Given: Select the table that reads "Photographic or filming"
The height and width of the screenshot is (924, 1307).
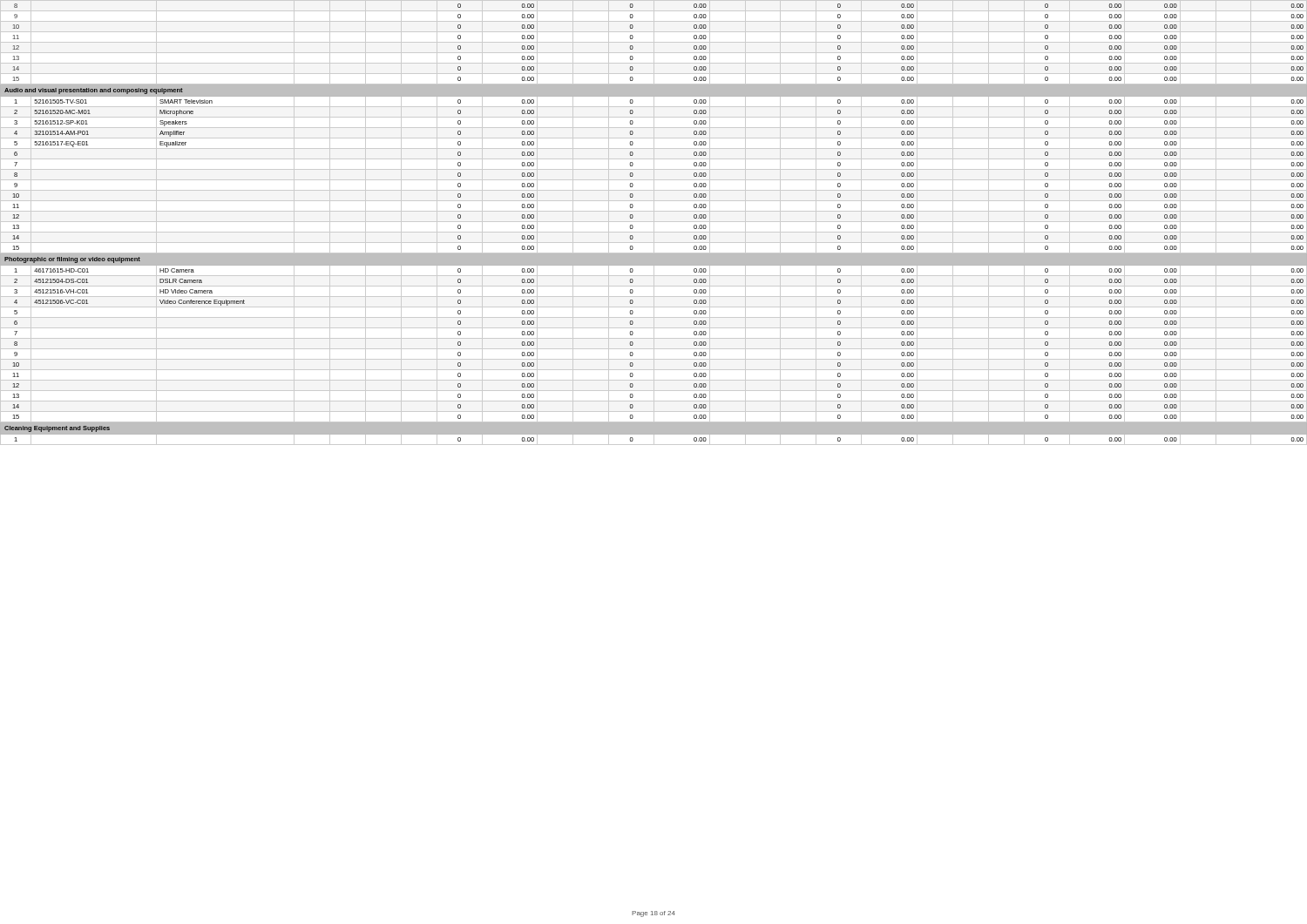Looking at the screenshot, I should tap(654, 222).
